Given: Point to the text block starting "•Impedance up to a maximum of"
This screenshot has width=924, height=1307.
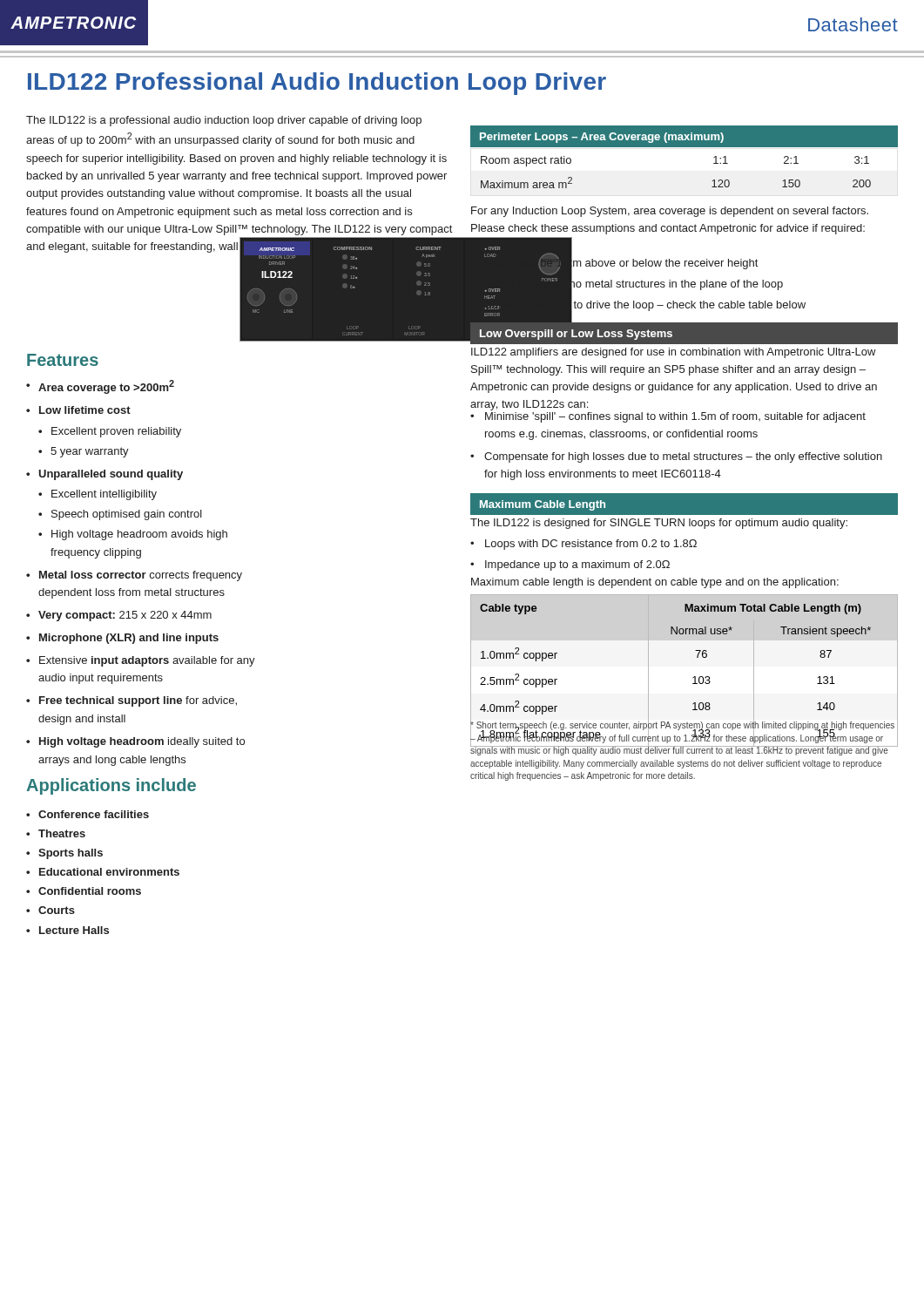Looking at the screenshot, I should 570,565.
